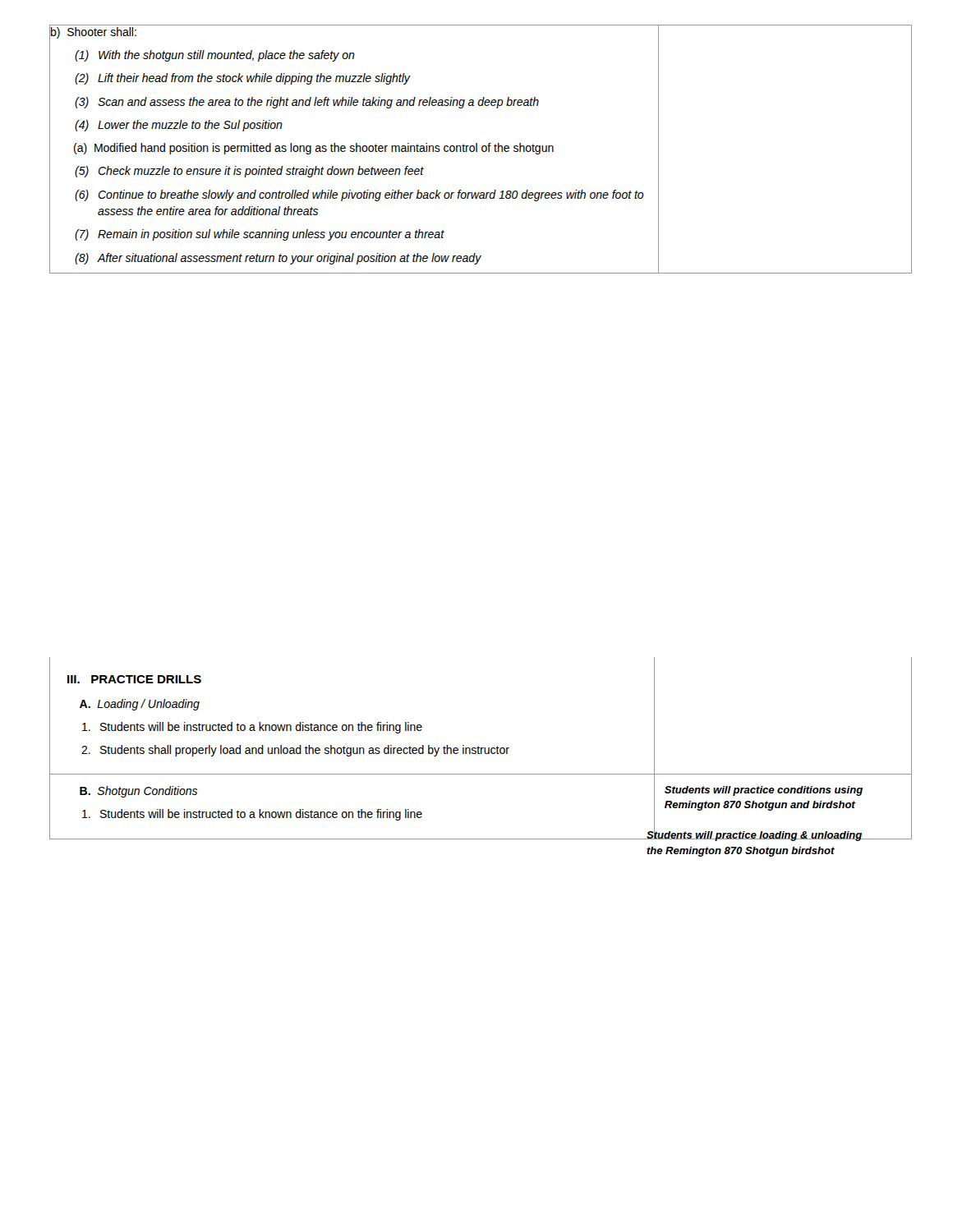Click on the text starting "Students will practice conditions using Remington 870 Shotgun"

764,797
